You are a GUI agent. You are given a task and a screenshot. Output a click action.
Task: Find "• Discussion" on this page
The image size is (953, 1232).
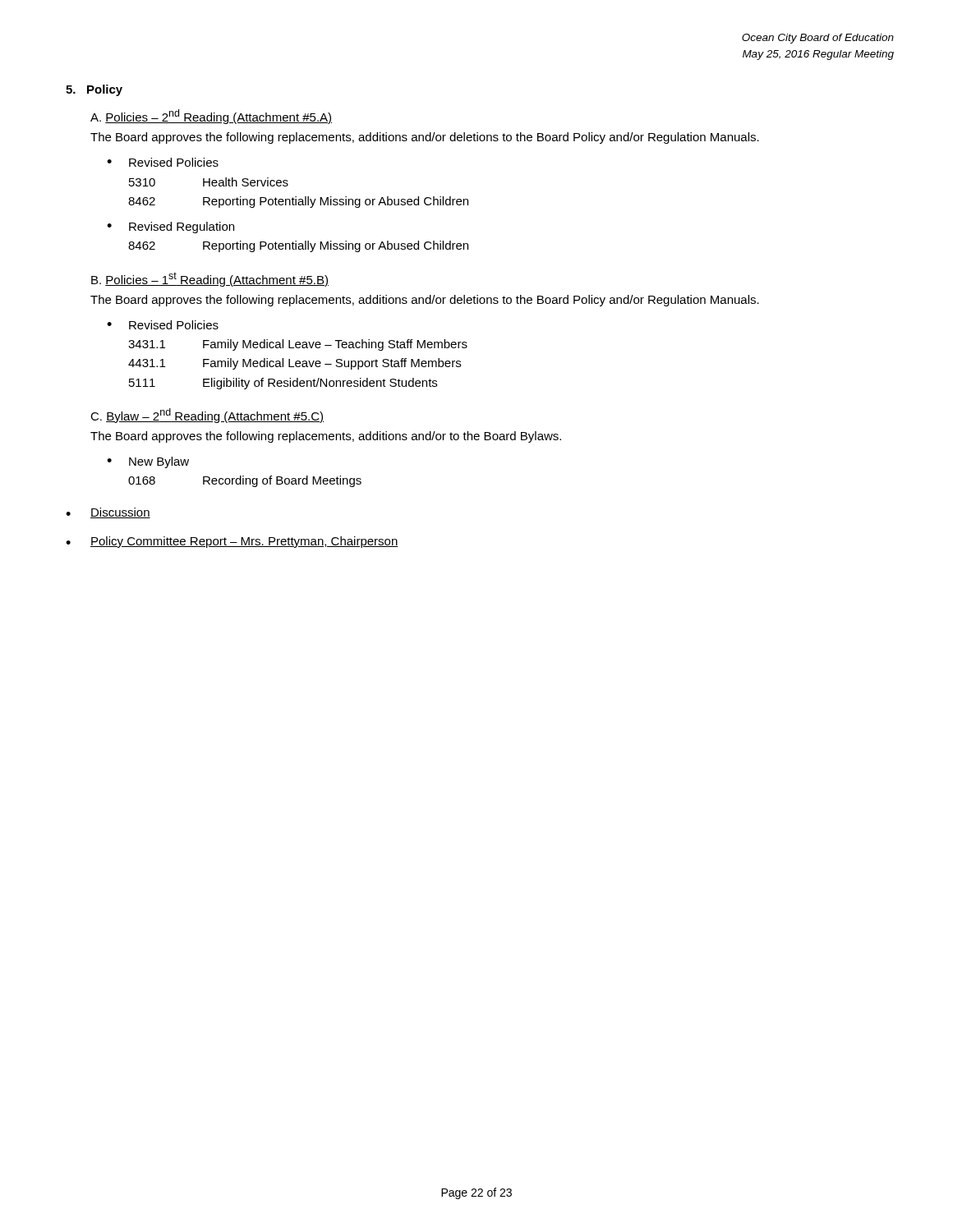pyautogui.click(x=108, y=514)
